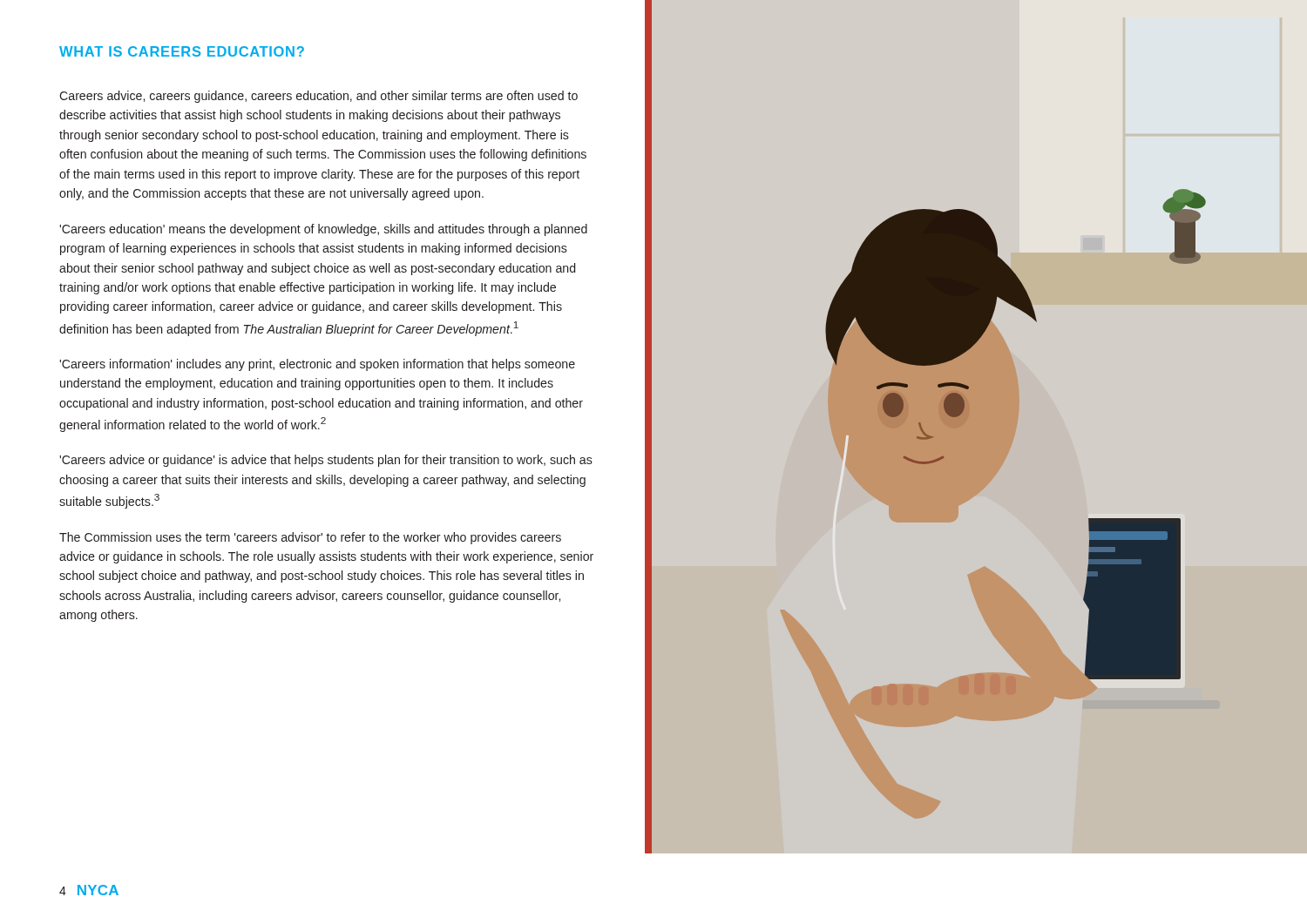Point to the block beginning "Careers advice, careers guidance, careers"
1307x924 pixels.
pos(323,145)
